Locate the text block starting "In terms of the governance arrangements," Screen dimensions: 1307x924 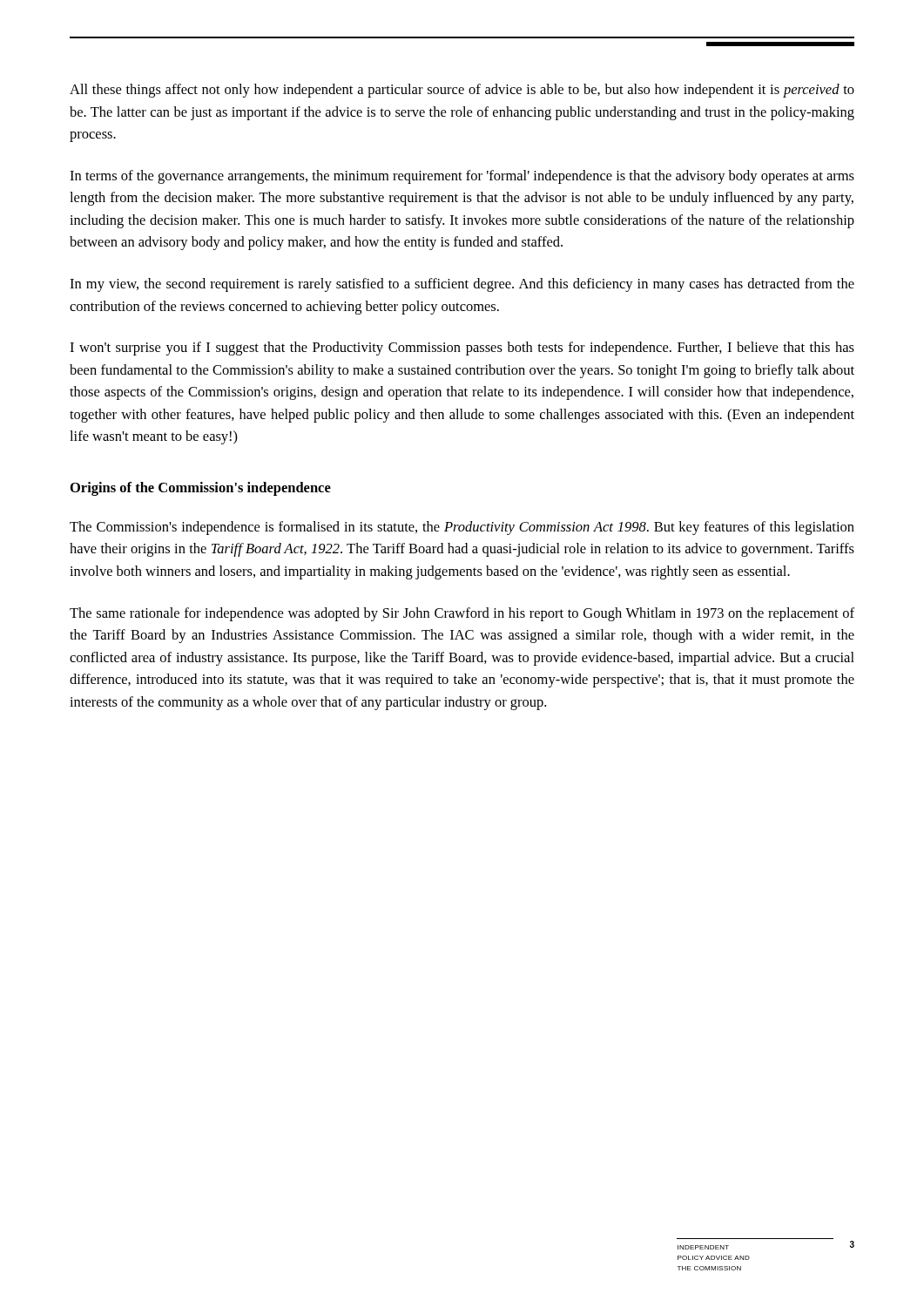pos(462,209)
